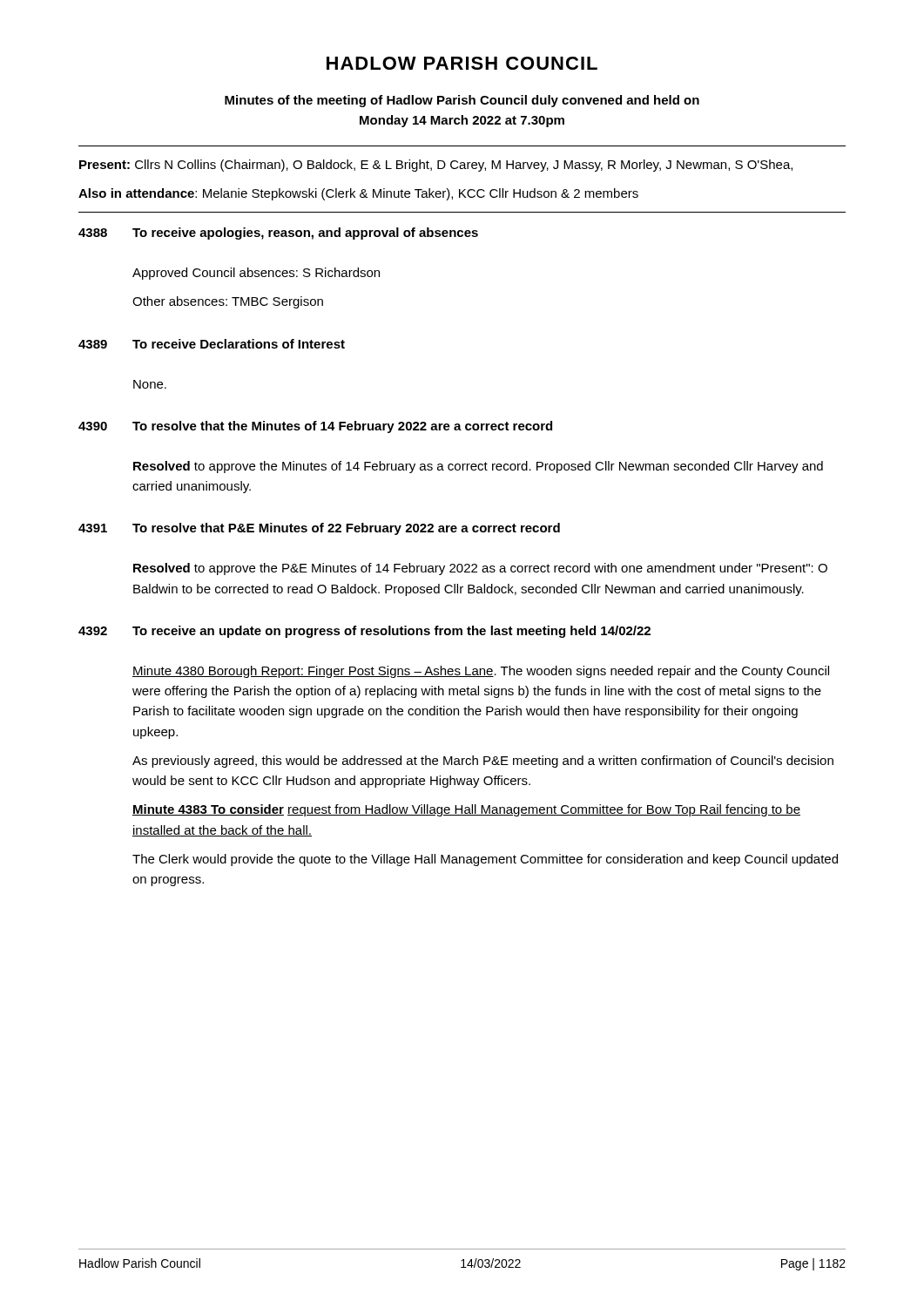Point to the element starting "Also in attendance: Melanie Stepkowski"
This screenshot has height=1307, width=924.
[x=358, y=193]
